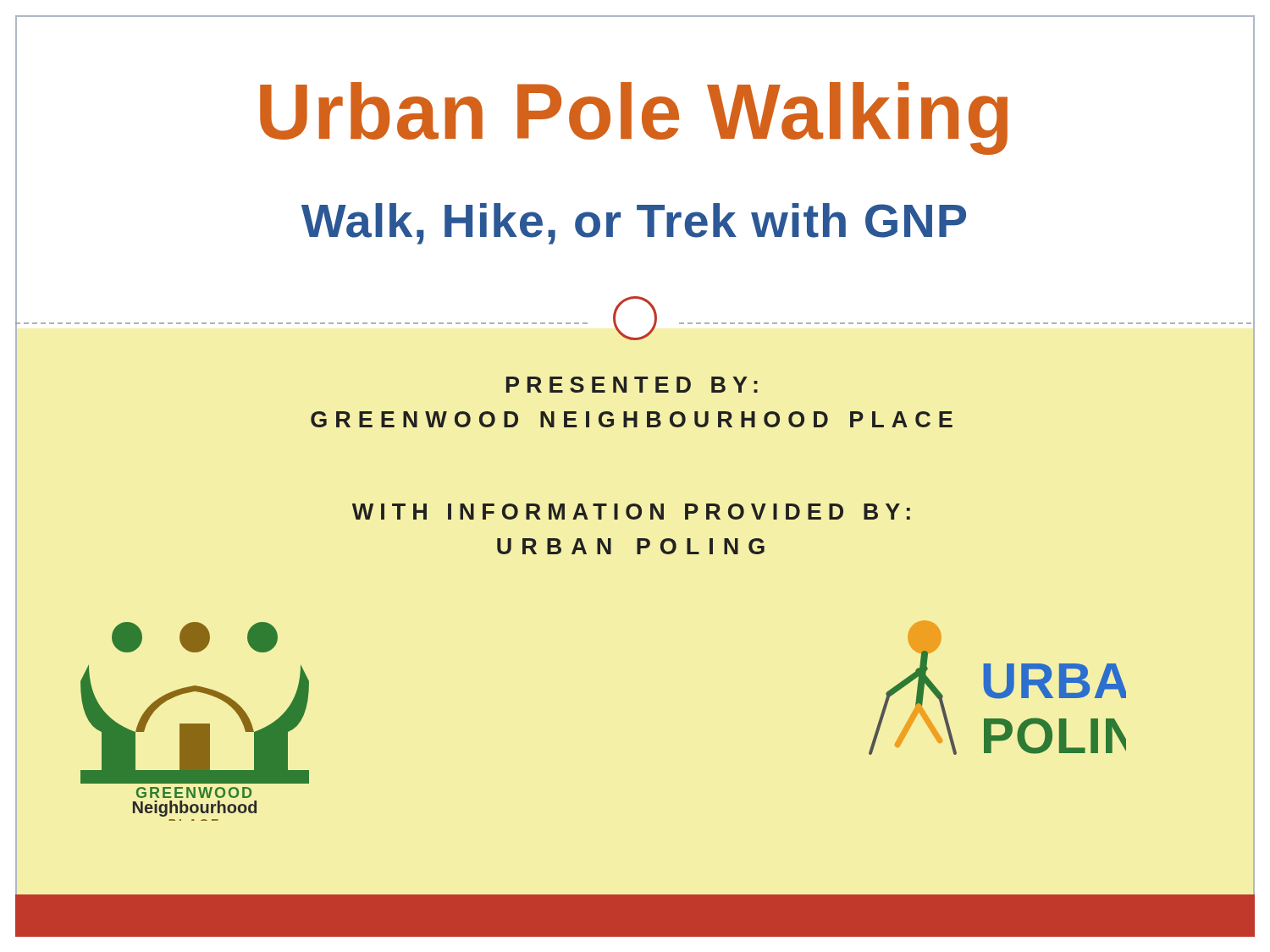Select the region starting "Walk, Hike, or Trek with GNP"
The height and width of the screenshot is (952, 1270).
[635, 220]
